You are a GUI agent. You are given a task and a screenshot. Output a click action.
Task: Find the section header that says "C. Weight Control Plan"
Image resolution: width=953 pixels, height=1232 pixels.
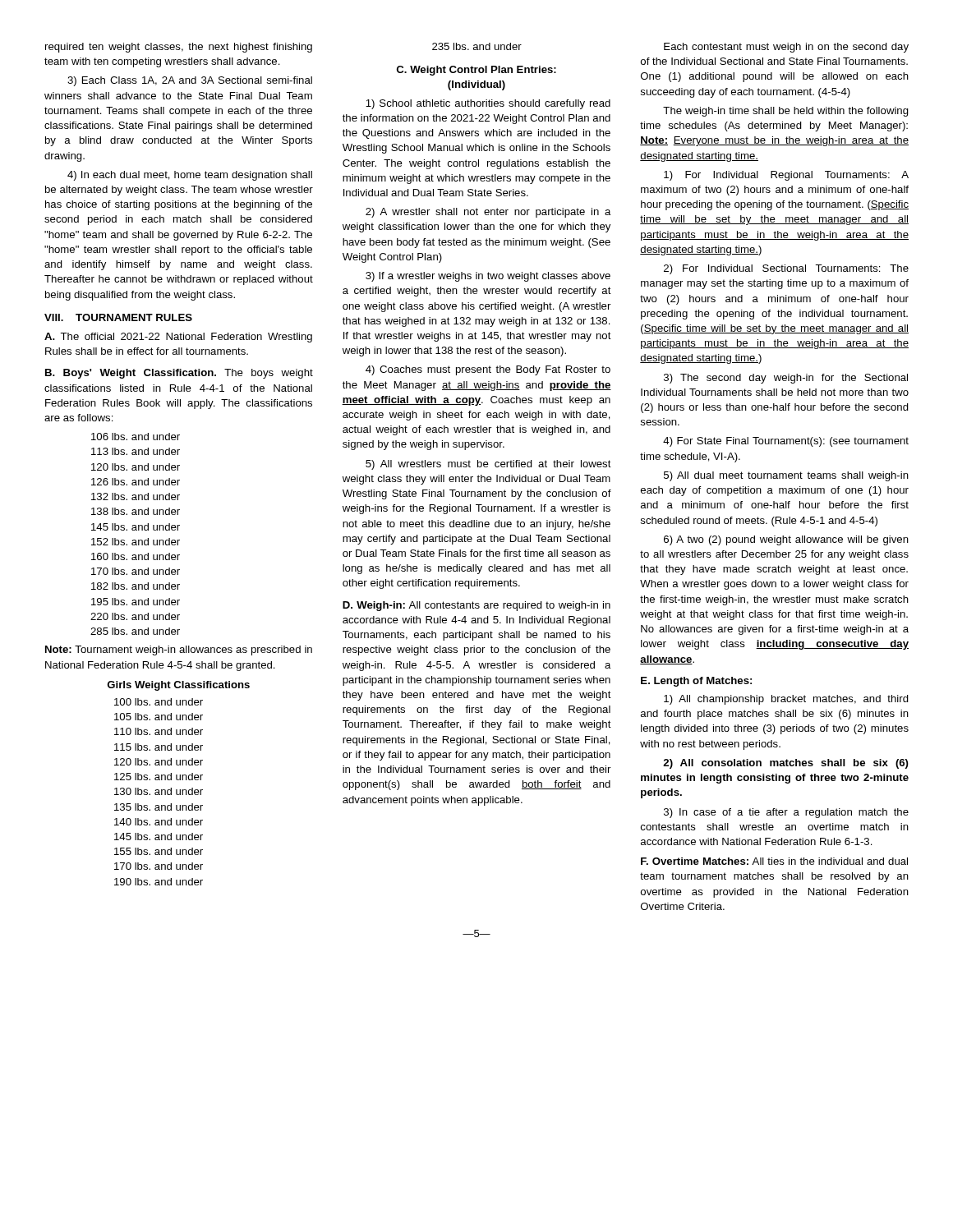(476, 78)
